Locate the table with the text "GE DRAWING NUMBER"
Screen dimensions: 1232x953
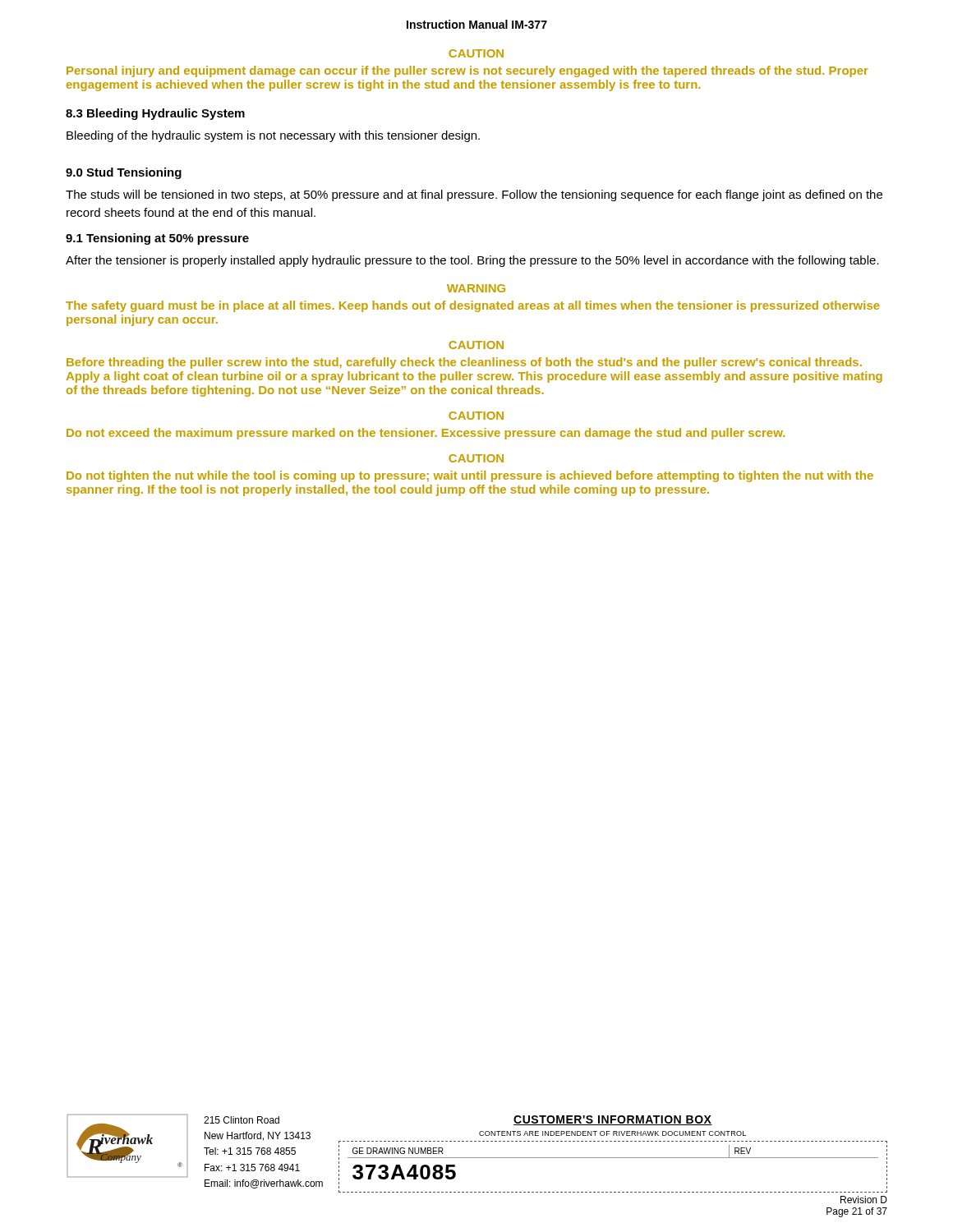(x=613, y=1167)
